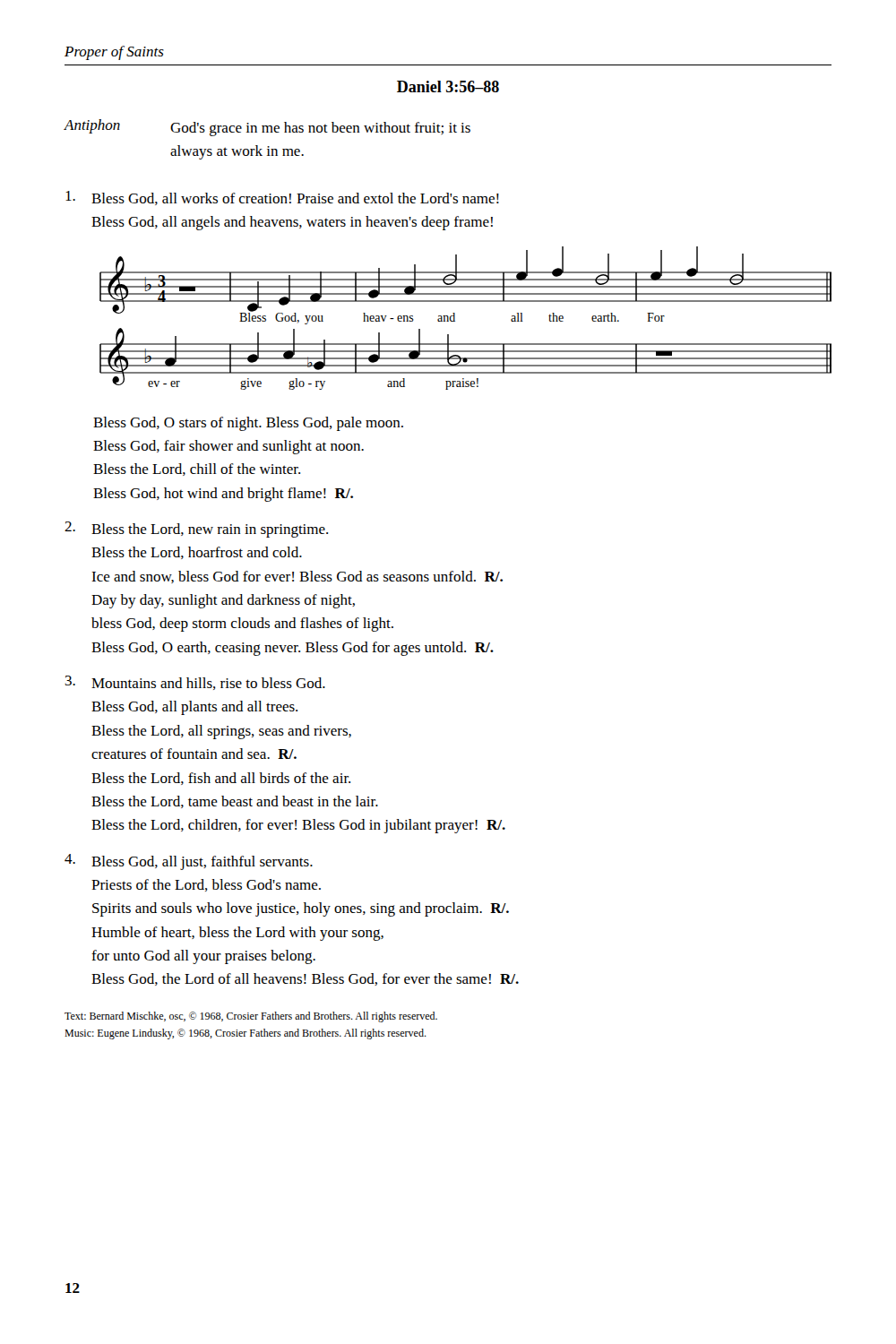The height and width of the screenshot is (1344, 896).
Task: Point to the element starting "2. Bless the Lord, new"
Action: click(x=284, y=589)
